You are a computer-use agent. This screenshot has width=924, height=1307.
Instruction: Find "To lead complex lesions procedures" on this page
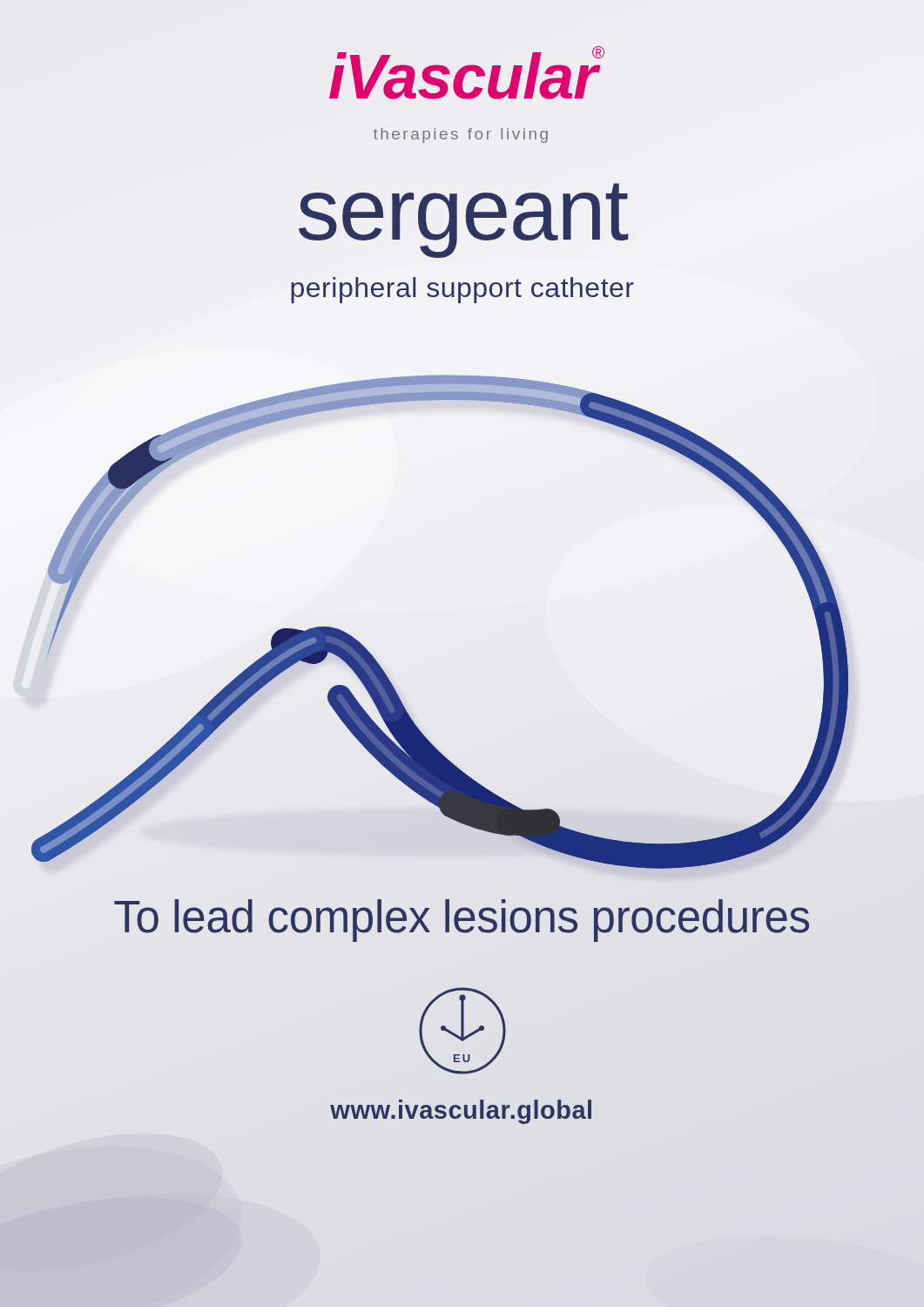coord(462,917)
